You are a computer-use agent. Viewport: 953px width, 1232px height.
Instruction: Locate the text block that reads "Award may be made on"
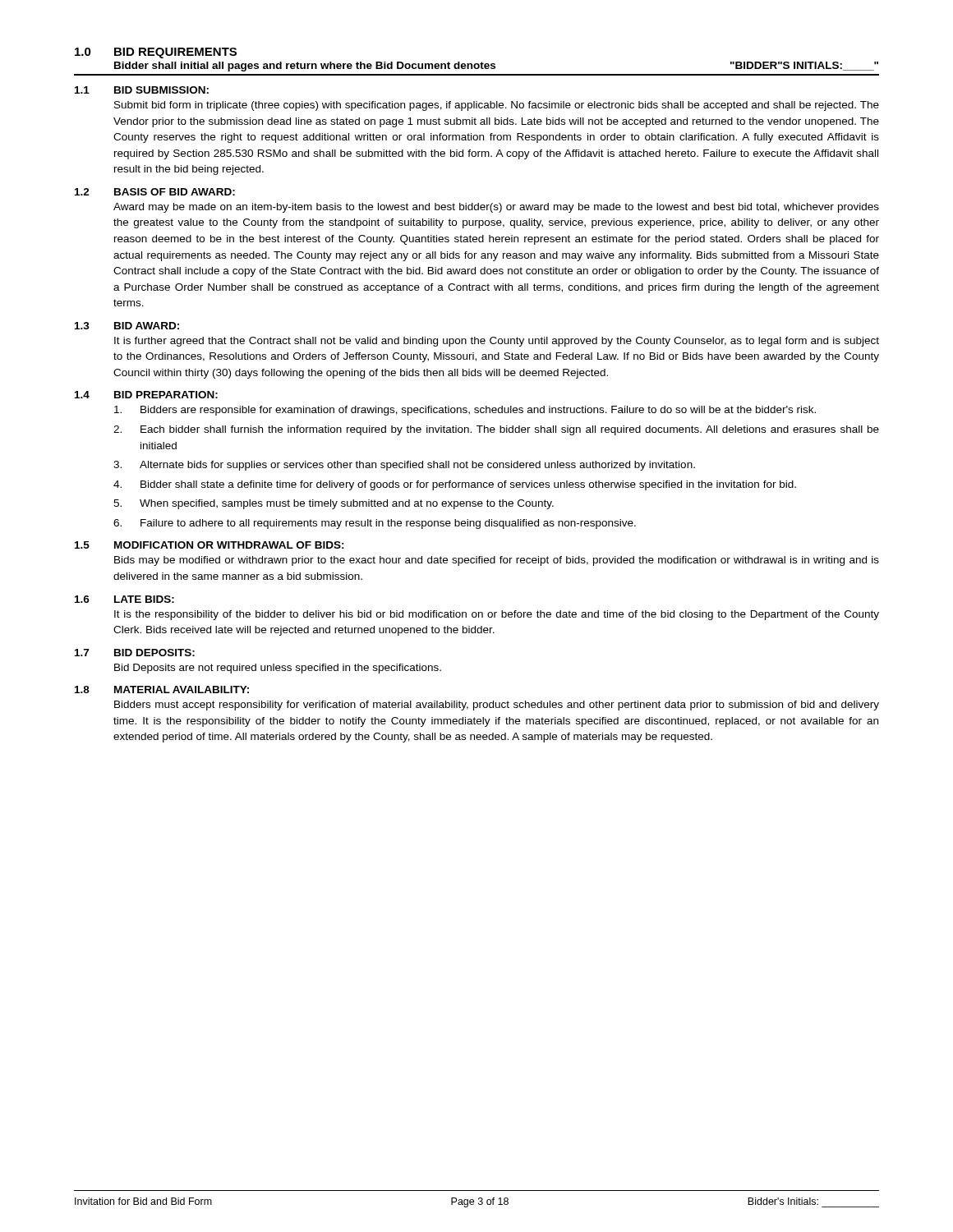[496, 255]
